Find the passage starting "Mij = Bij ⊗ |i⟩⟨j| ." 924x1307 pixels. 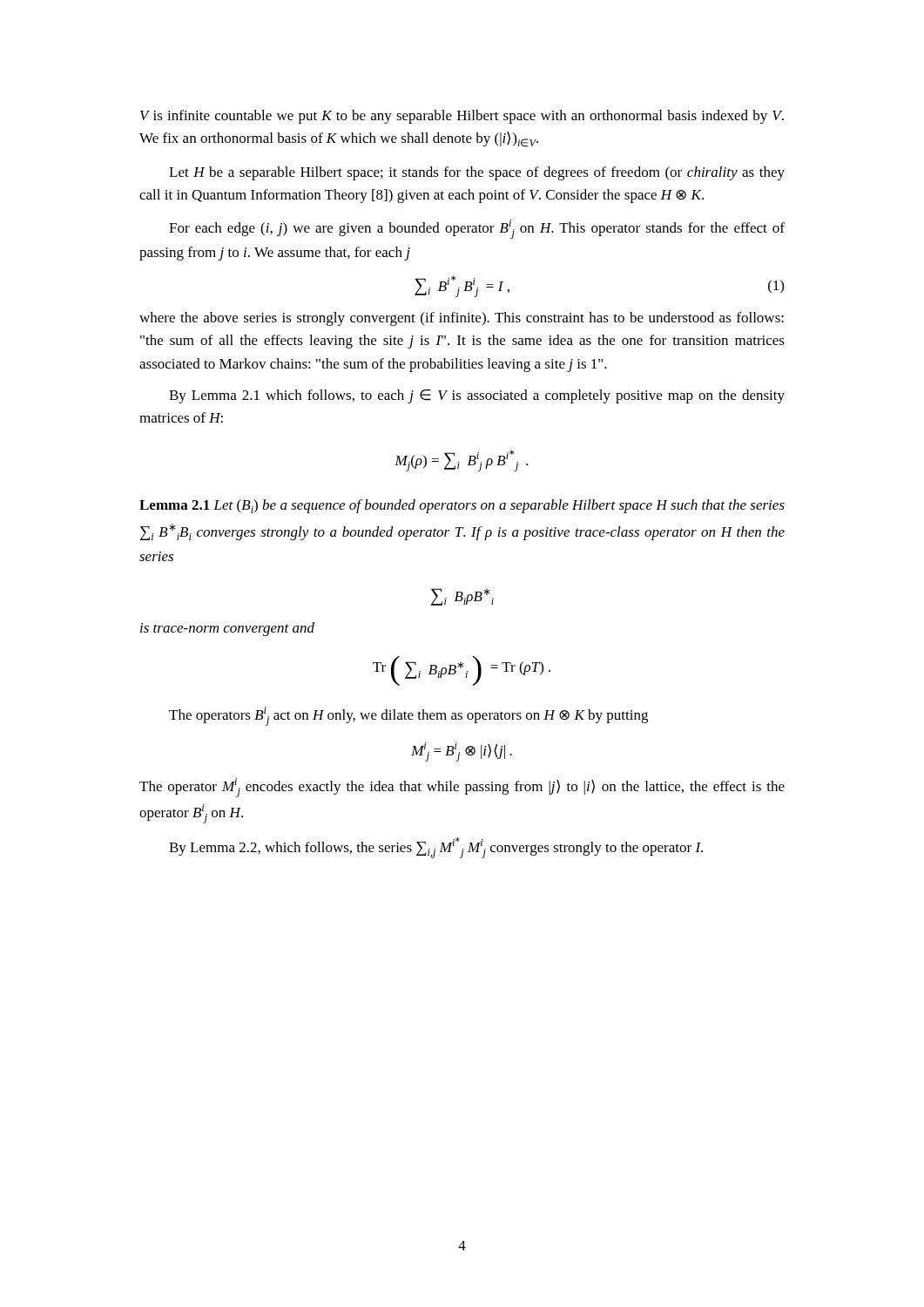462,751
